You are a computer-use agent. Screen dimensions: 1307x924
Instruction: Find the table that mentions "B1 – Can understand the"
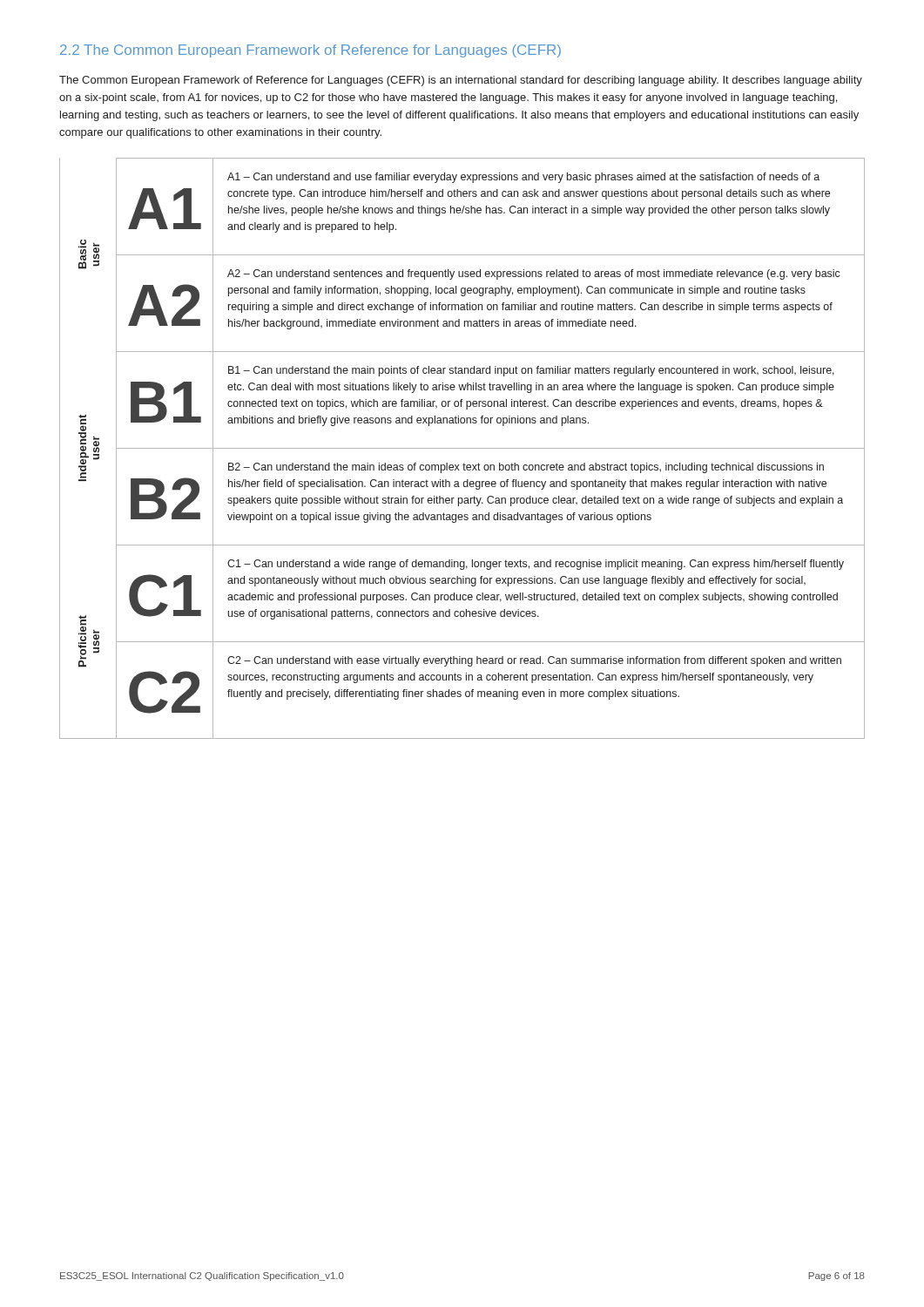pyautogui.click(x=462, y=448)
